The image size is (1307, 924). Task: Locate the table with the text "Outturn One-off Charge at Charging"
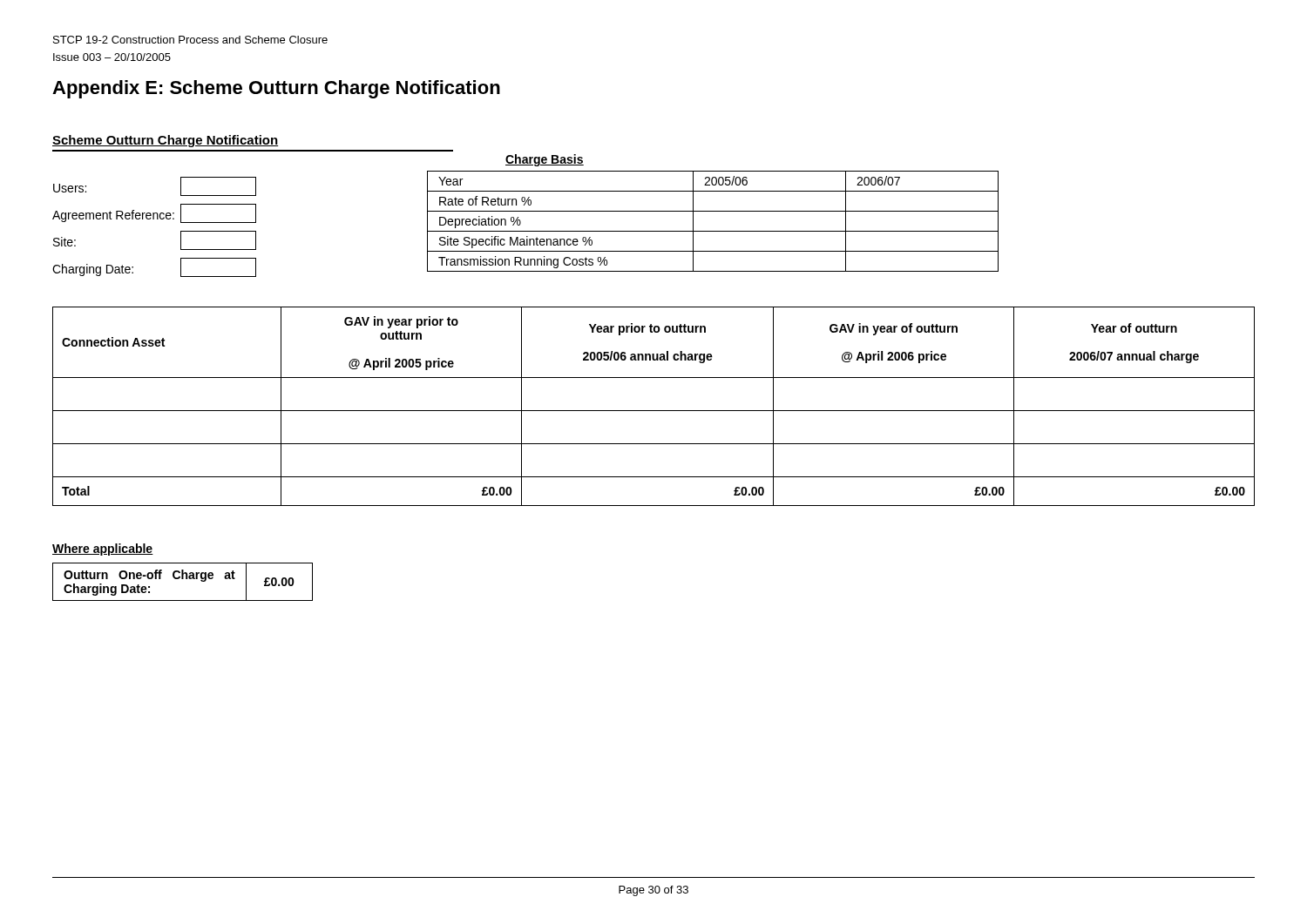pyautogui.click(x=182, y=582)
